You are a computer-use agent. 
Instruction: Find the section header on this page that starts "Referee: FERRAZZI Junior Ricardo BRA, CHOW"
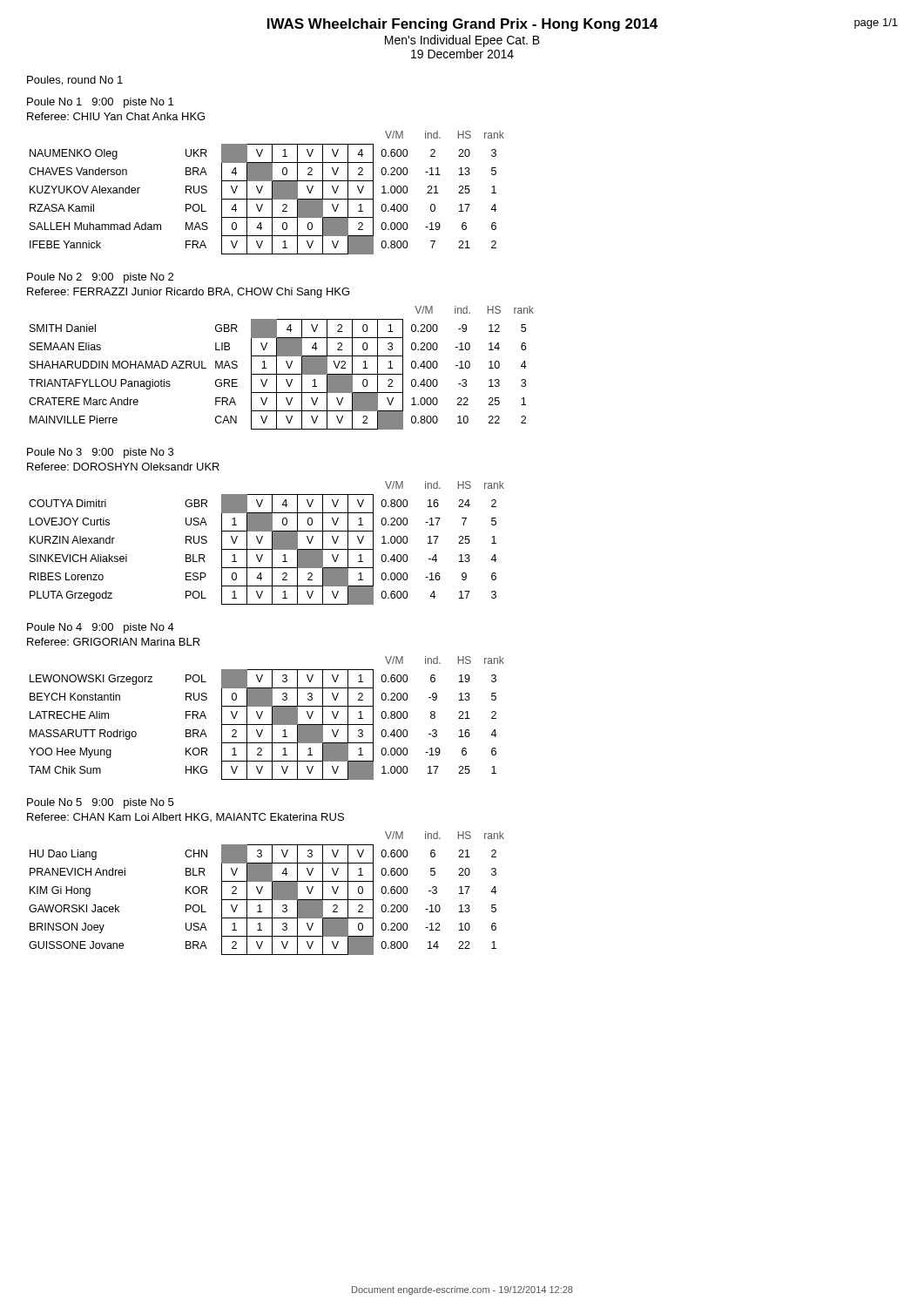click(x=188, y=291)
